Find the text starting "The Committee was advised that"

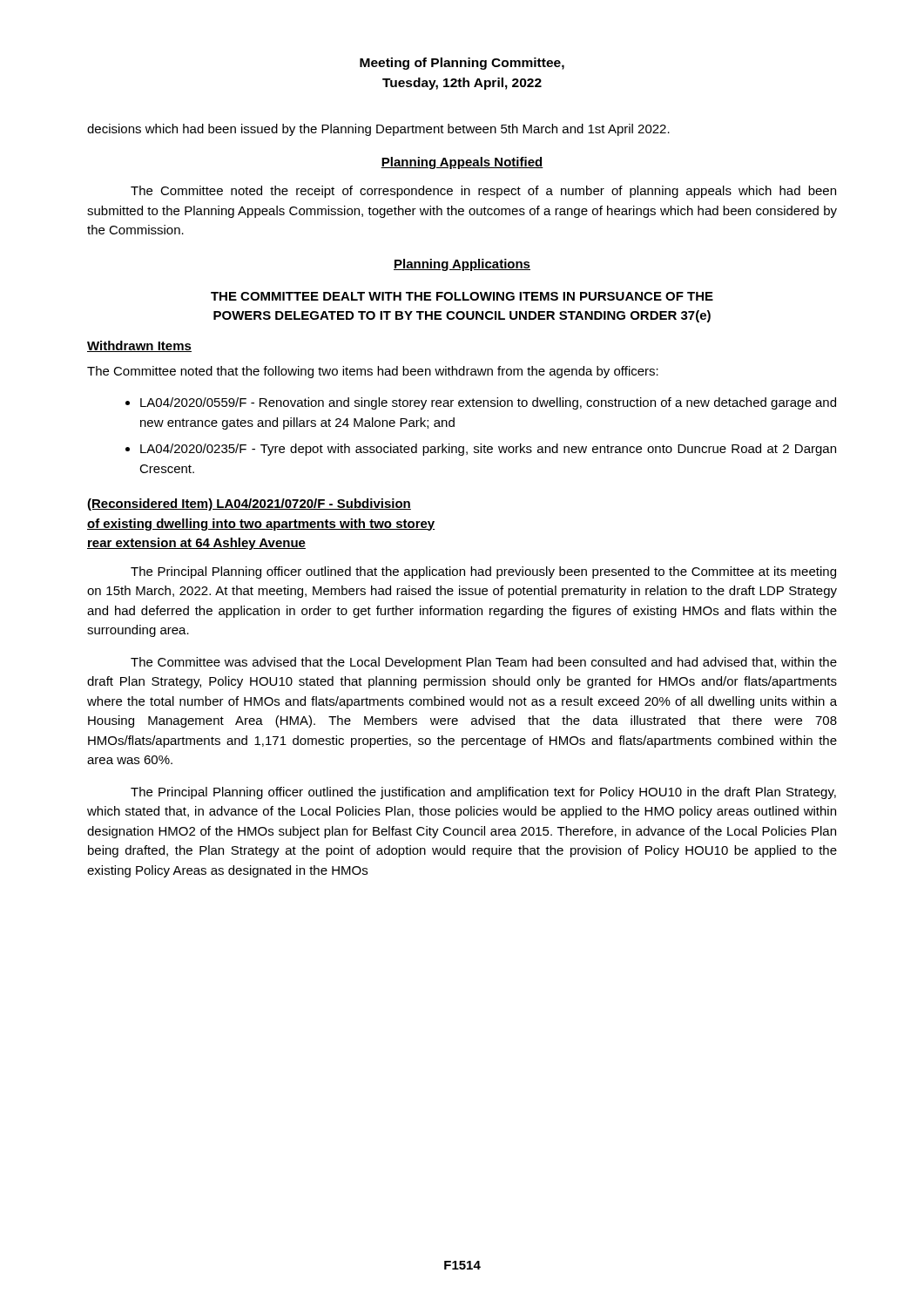point(462,710)
